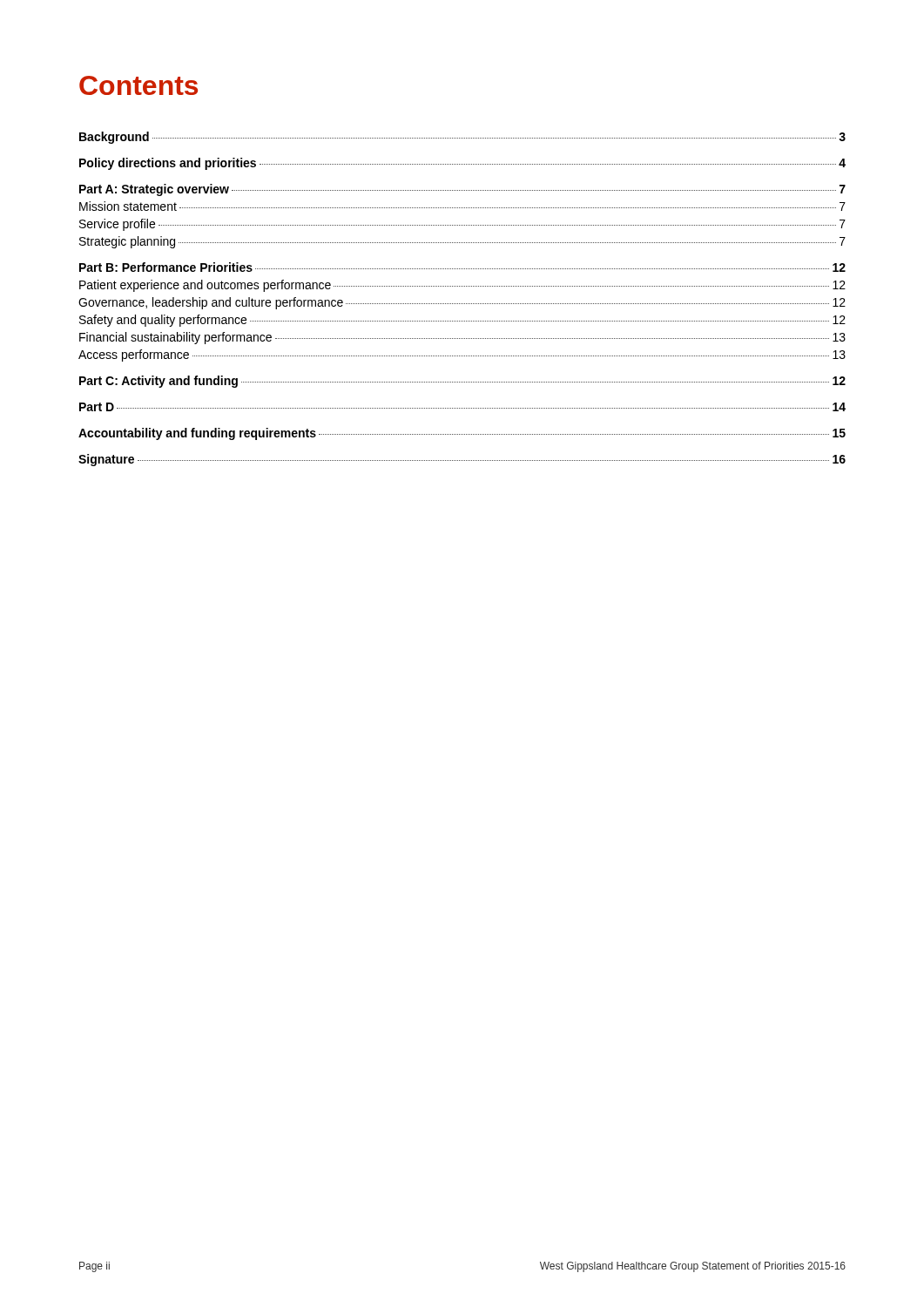The height and width of the screenshot is (1307, 924).
Task: Find the list item that says "Background 3"
Action: pos(462,137)
